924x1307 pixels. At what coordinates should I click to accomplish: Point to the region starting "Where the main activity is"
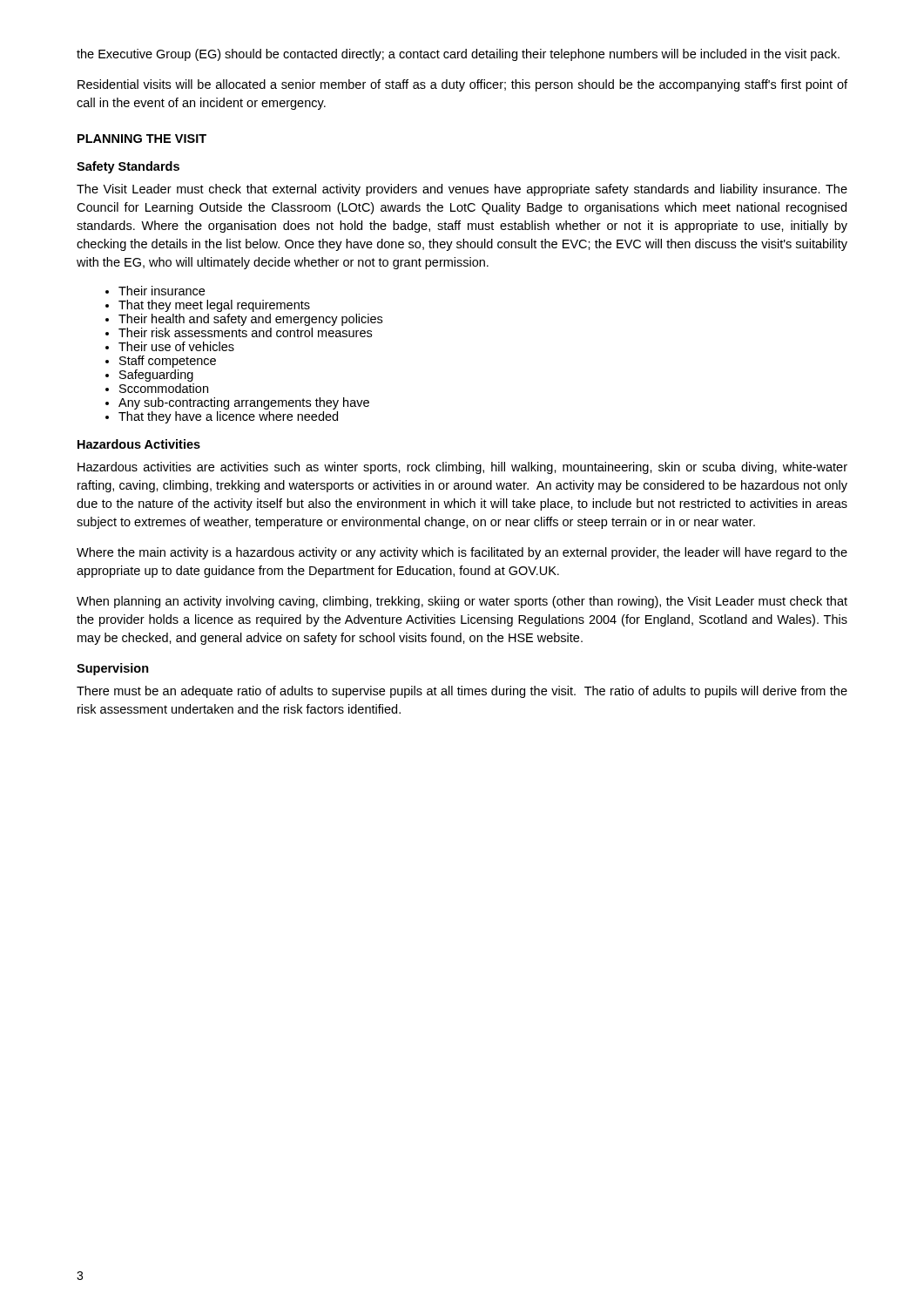coord(462,562)
